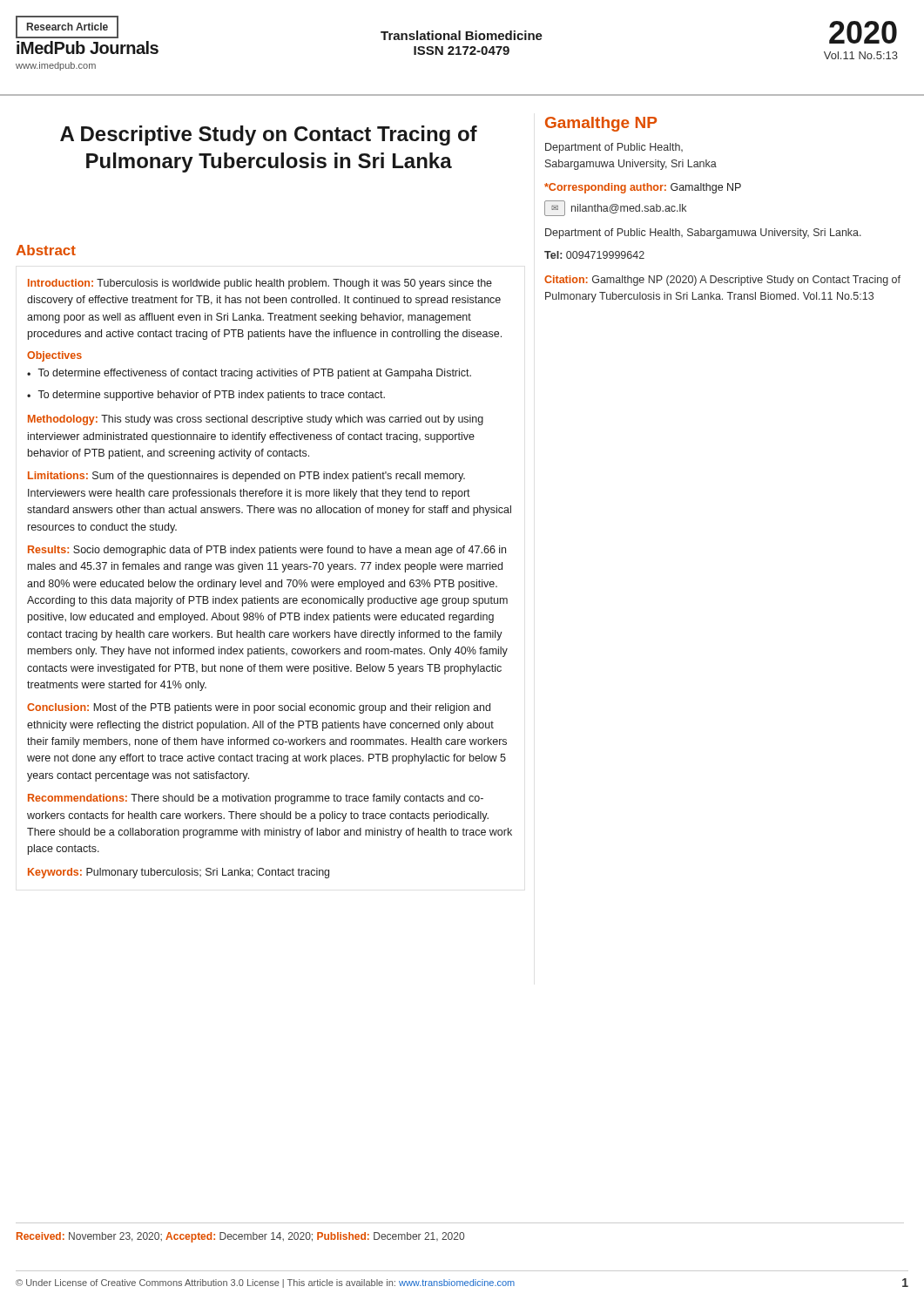Locate the block of text that opens with "Limitations: Sum of the questionnaires"
The width and height of the screenshot is (924, 1307).
click(269, 501)
